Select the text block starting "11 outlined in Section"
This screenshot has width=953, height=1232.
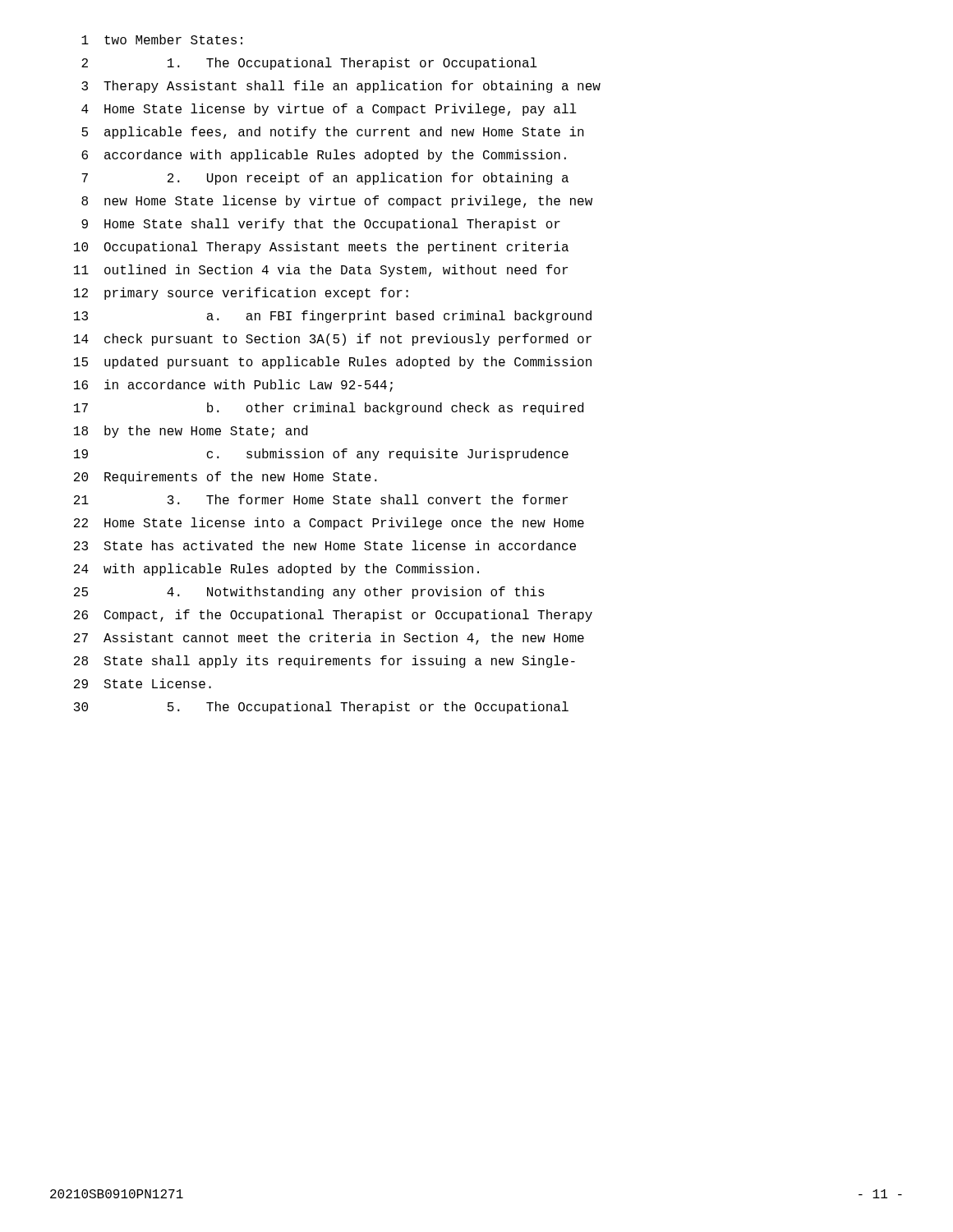coord(476,271)
